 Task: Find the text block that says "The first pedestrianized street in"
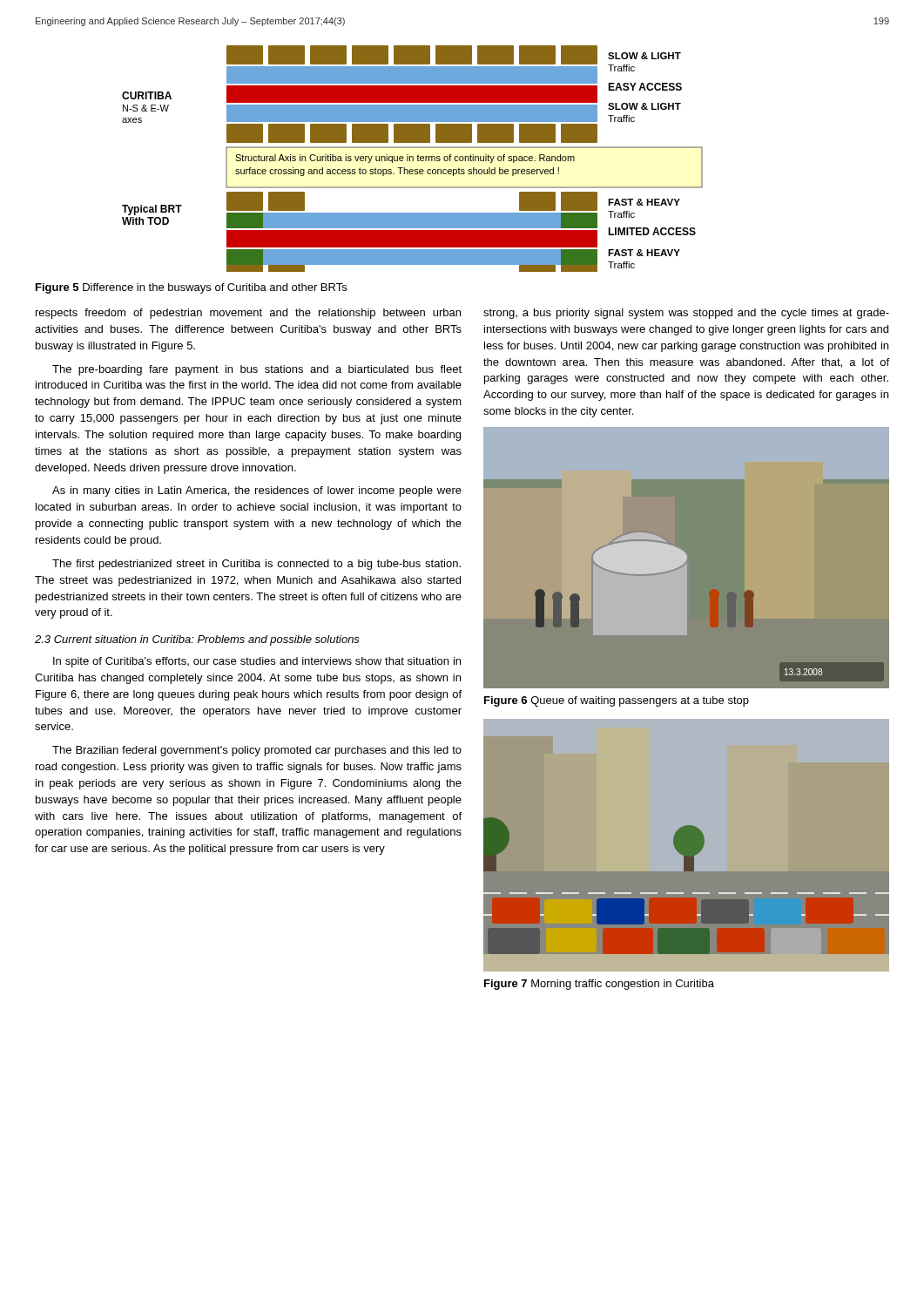click(x=248, y=588)
